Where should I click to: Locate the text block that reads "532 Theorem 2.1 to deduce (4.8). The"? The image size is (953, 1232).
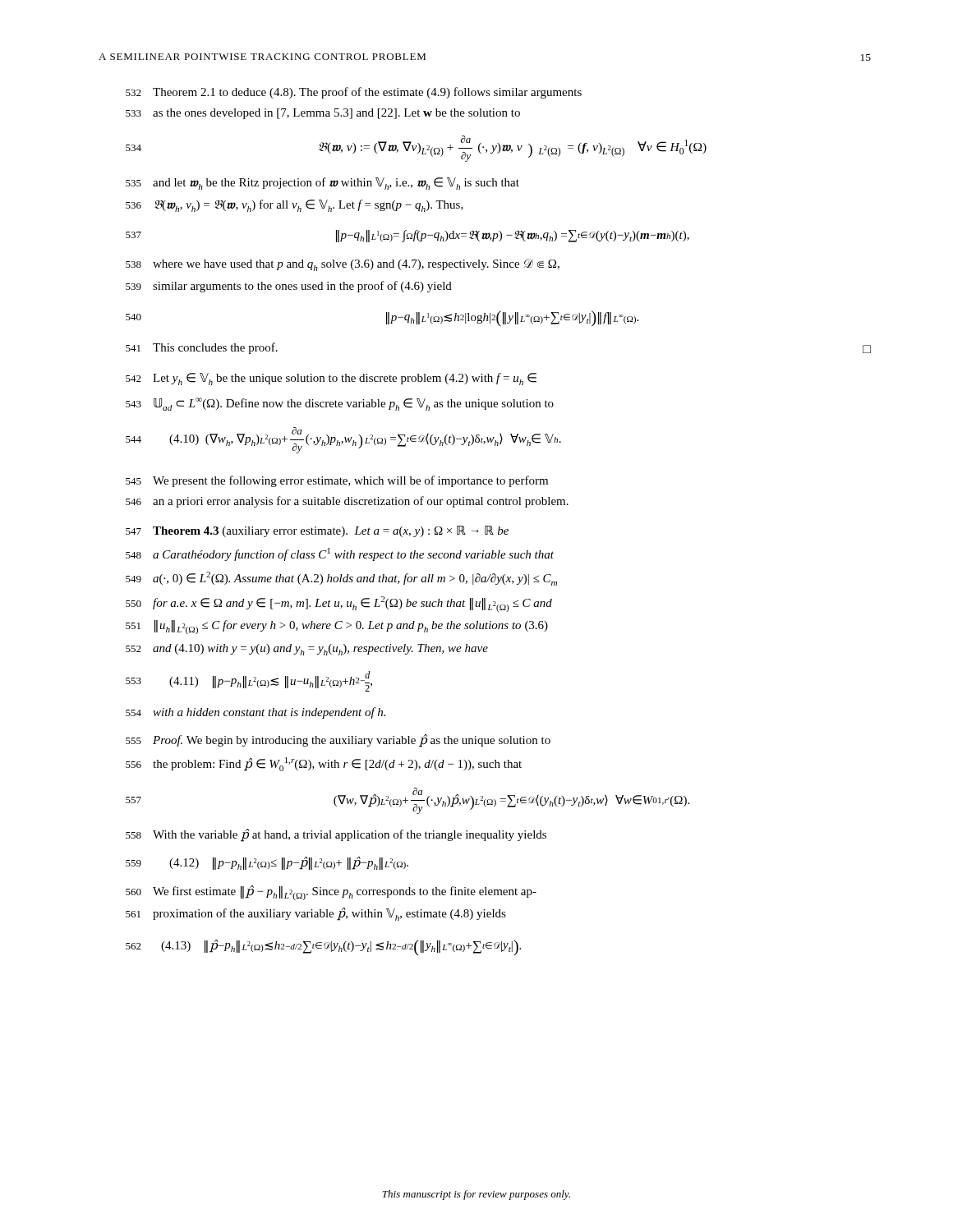[x=485, y=103]
